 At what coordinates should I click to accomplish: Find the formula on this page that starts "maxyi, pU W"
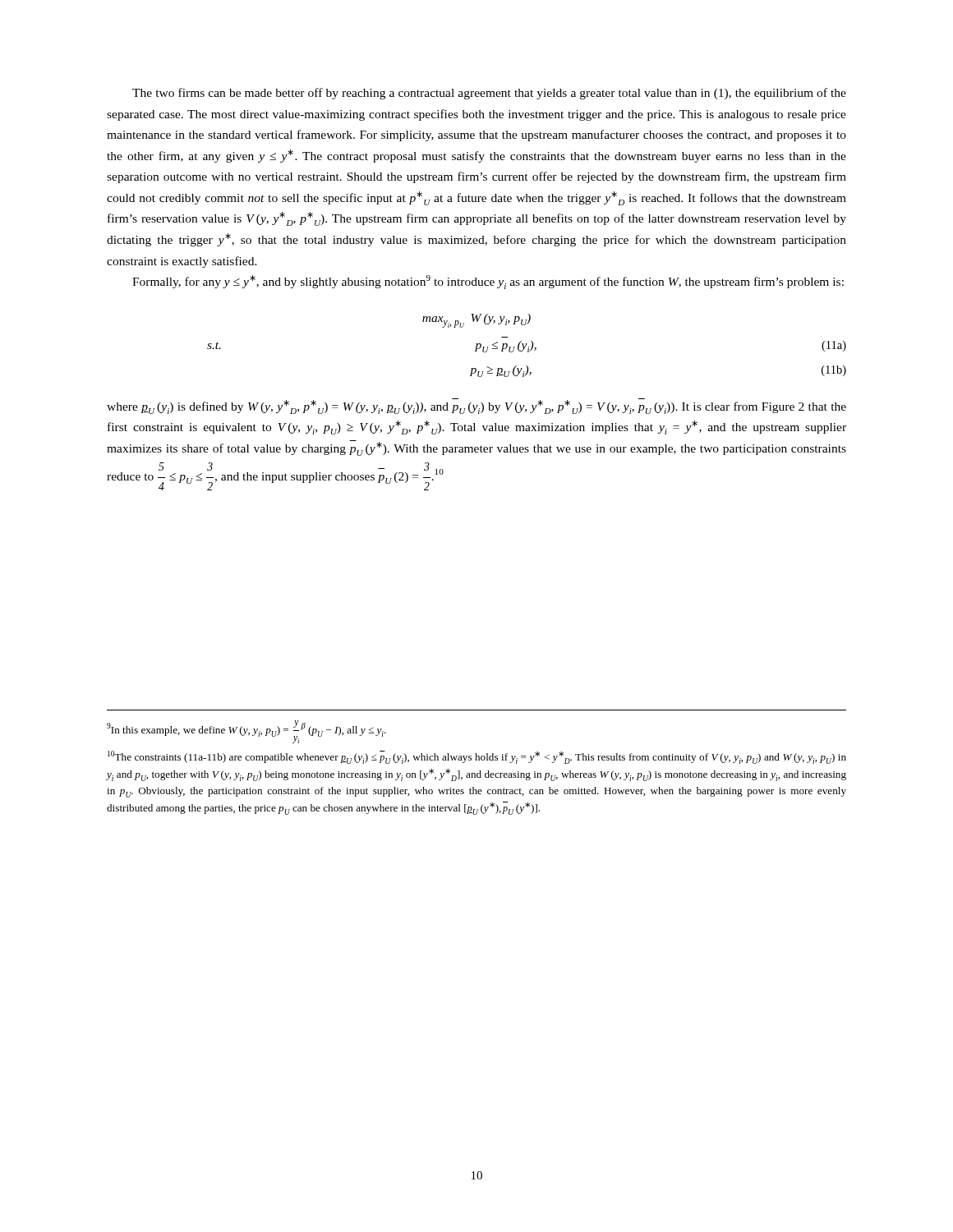pyautogui.click(x=476, y=318)
